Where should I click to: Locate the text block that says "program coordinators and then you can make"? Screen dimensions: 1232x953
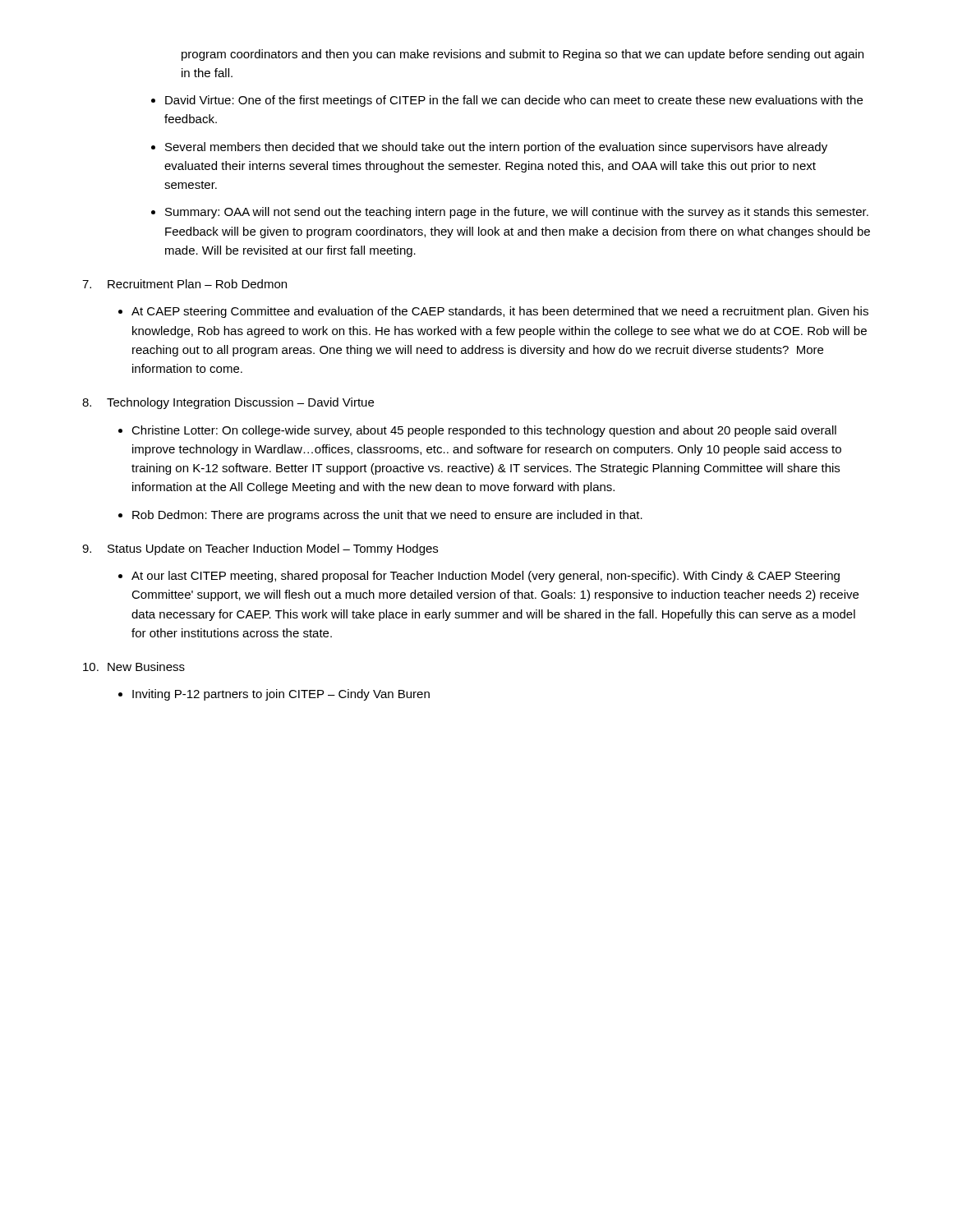tap(523, 63)
